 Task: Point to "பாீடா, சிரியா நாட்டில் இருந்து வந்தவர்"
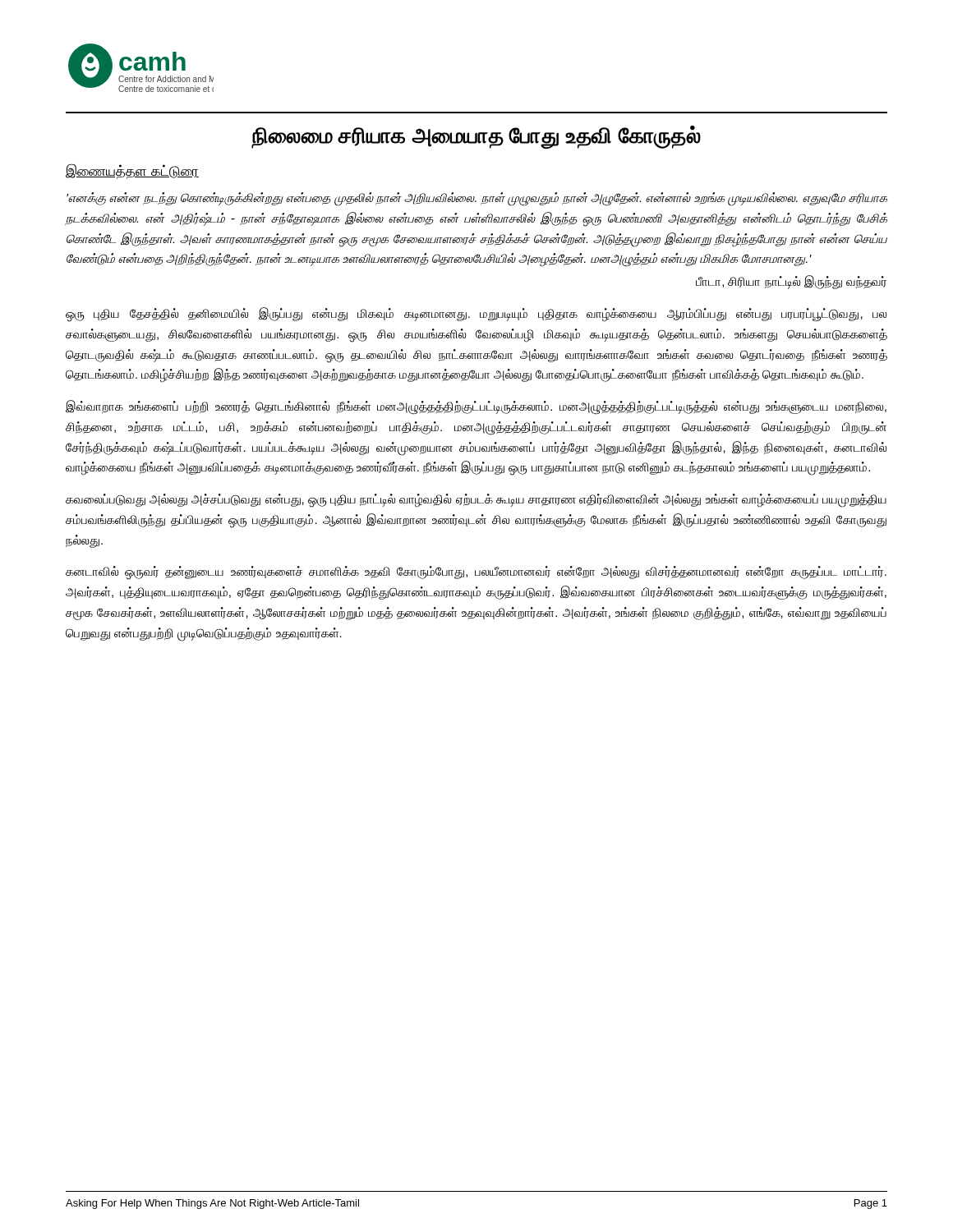tap(792, 281)
